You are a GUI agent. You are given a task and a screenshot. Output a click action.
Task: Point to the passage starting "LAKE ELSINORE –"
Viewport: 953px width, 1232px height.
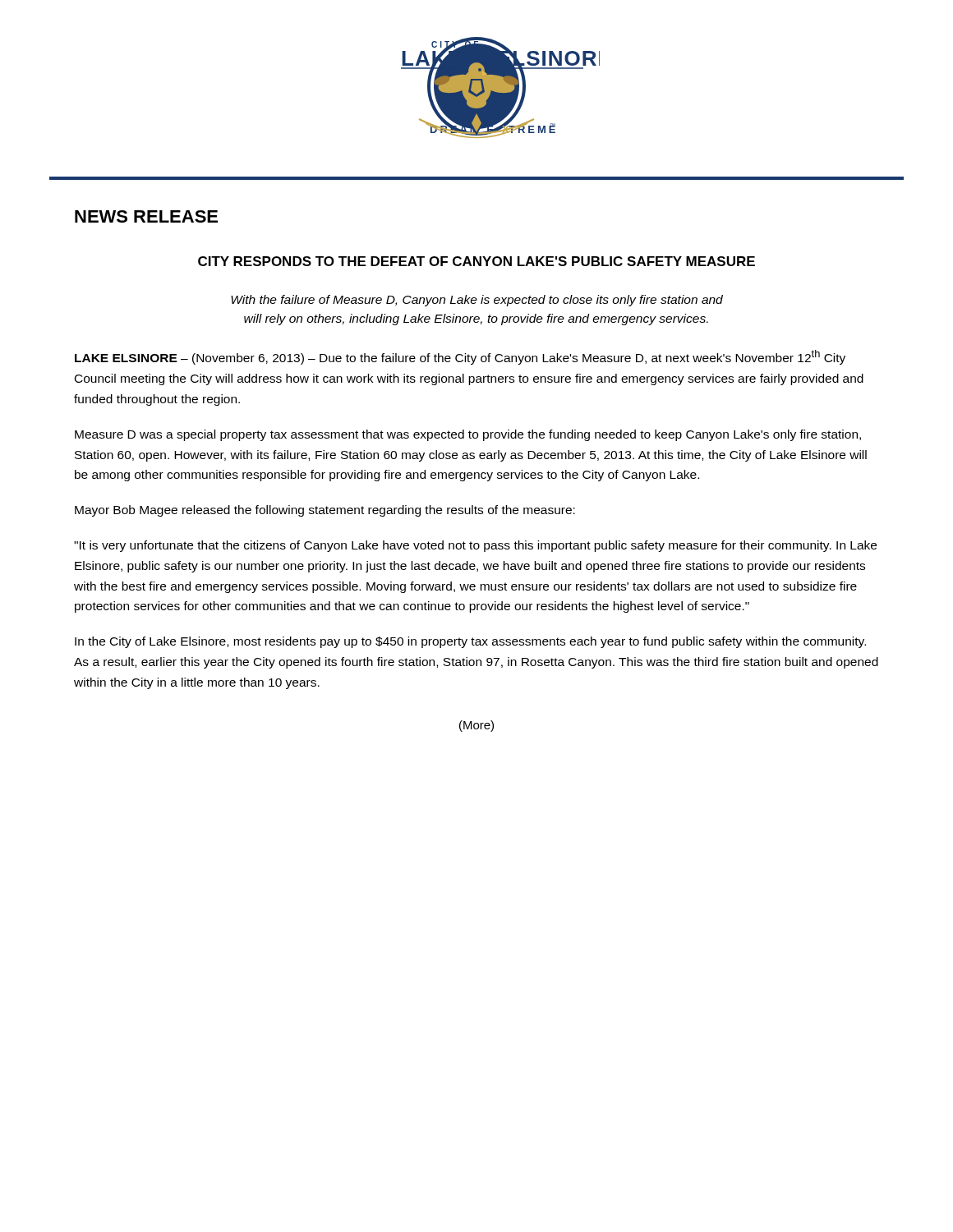[469, 377]
